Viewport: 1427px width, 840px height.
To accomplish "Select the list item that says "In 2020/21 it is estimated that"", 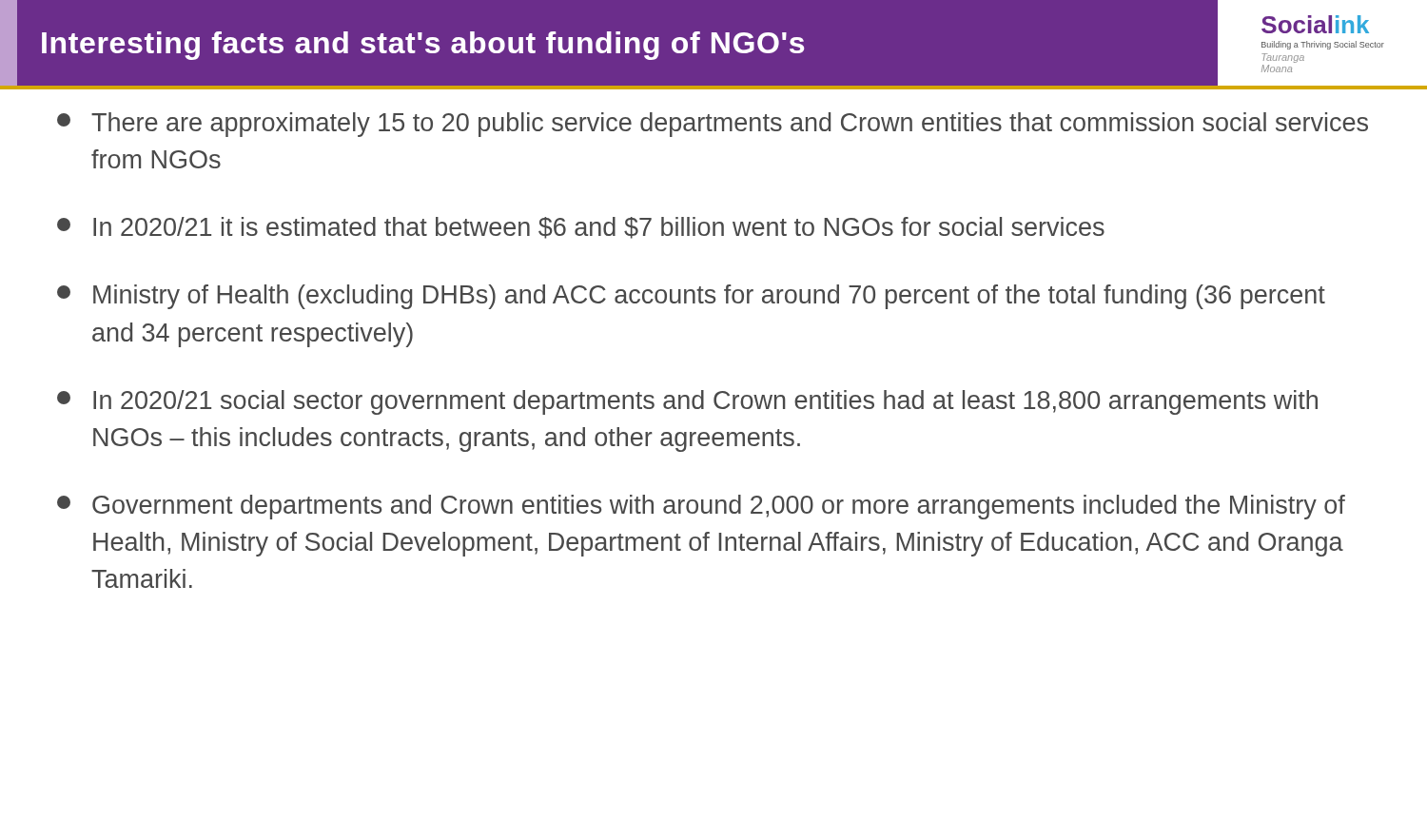I will [714, 228].
